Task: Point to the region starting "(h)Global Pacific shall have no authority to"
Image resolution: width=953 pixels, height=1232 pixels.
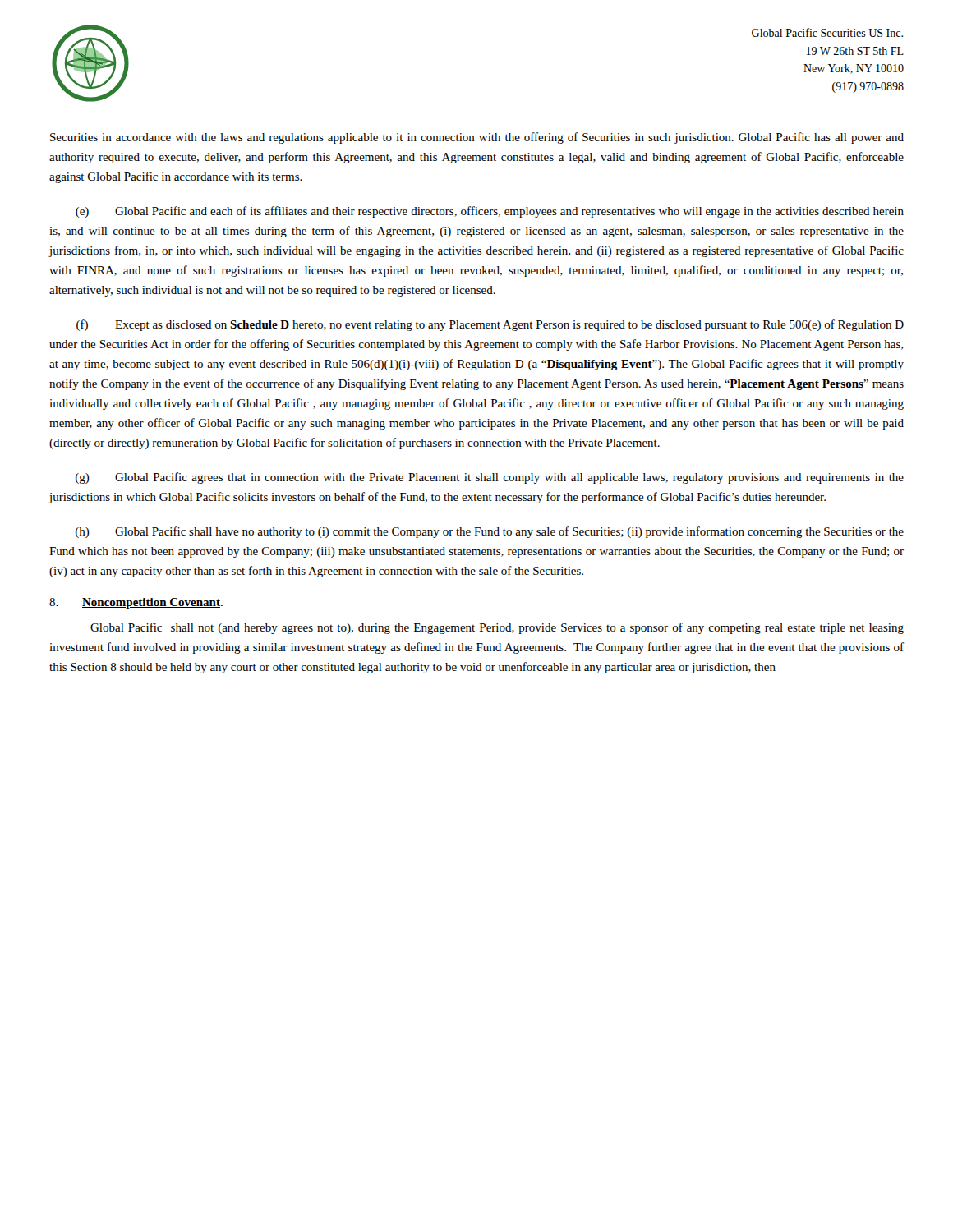Action: pyautogui.click(x=476, y=549)
